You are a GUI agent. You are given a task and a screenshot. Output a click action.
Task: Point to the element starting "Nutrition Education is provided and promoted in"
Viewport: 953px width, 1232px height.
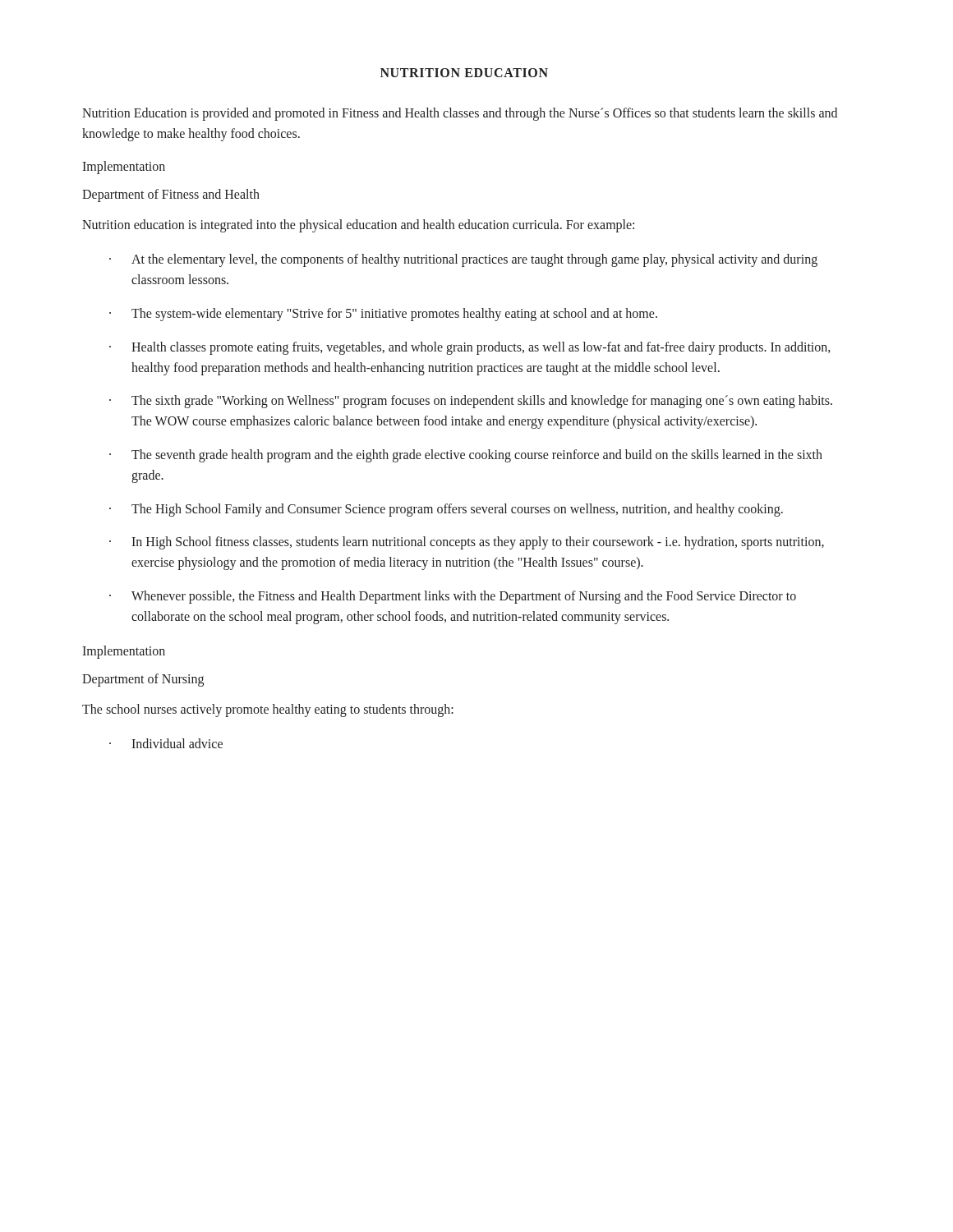(x=460, y=123)
